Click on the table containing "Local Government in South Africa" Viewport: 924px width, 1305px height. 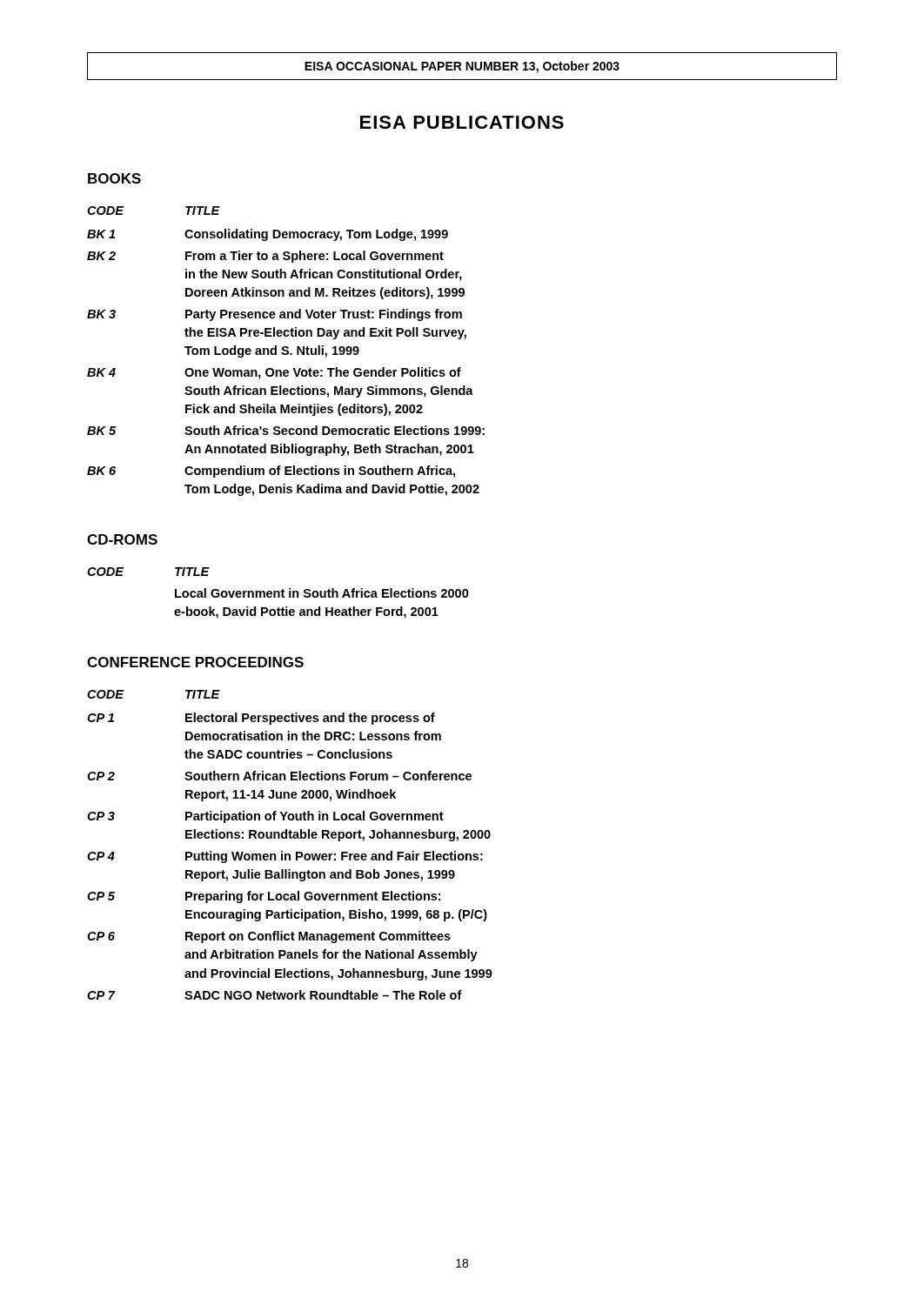[x=462, y=592]
